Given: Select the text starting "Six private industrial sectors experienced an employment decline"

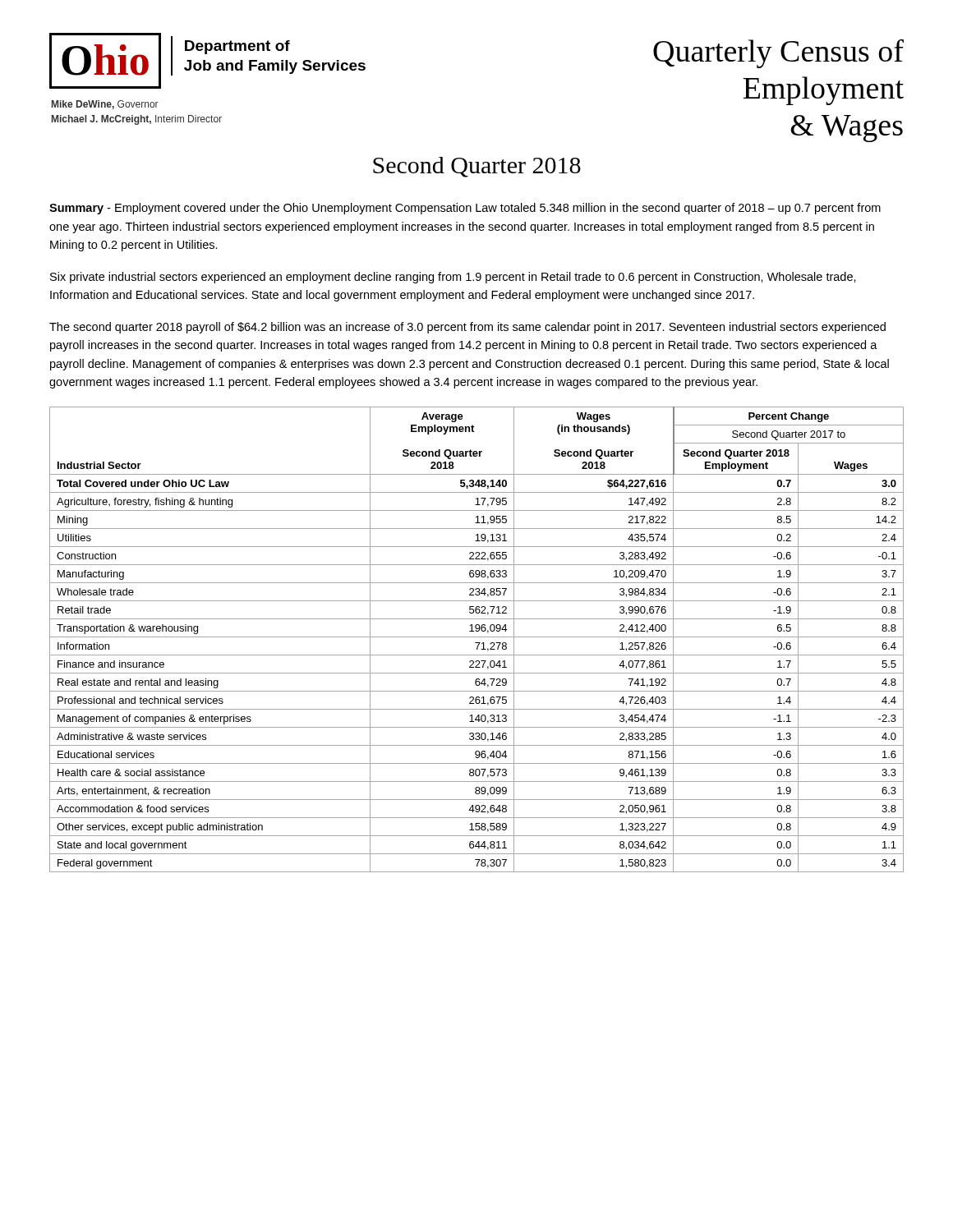Looking at the screenshot, I should pyautogui.click(x=453, y=286).
